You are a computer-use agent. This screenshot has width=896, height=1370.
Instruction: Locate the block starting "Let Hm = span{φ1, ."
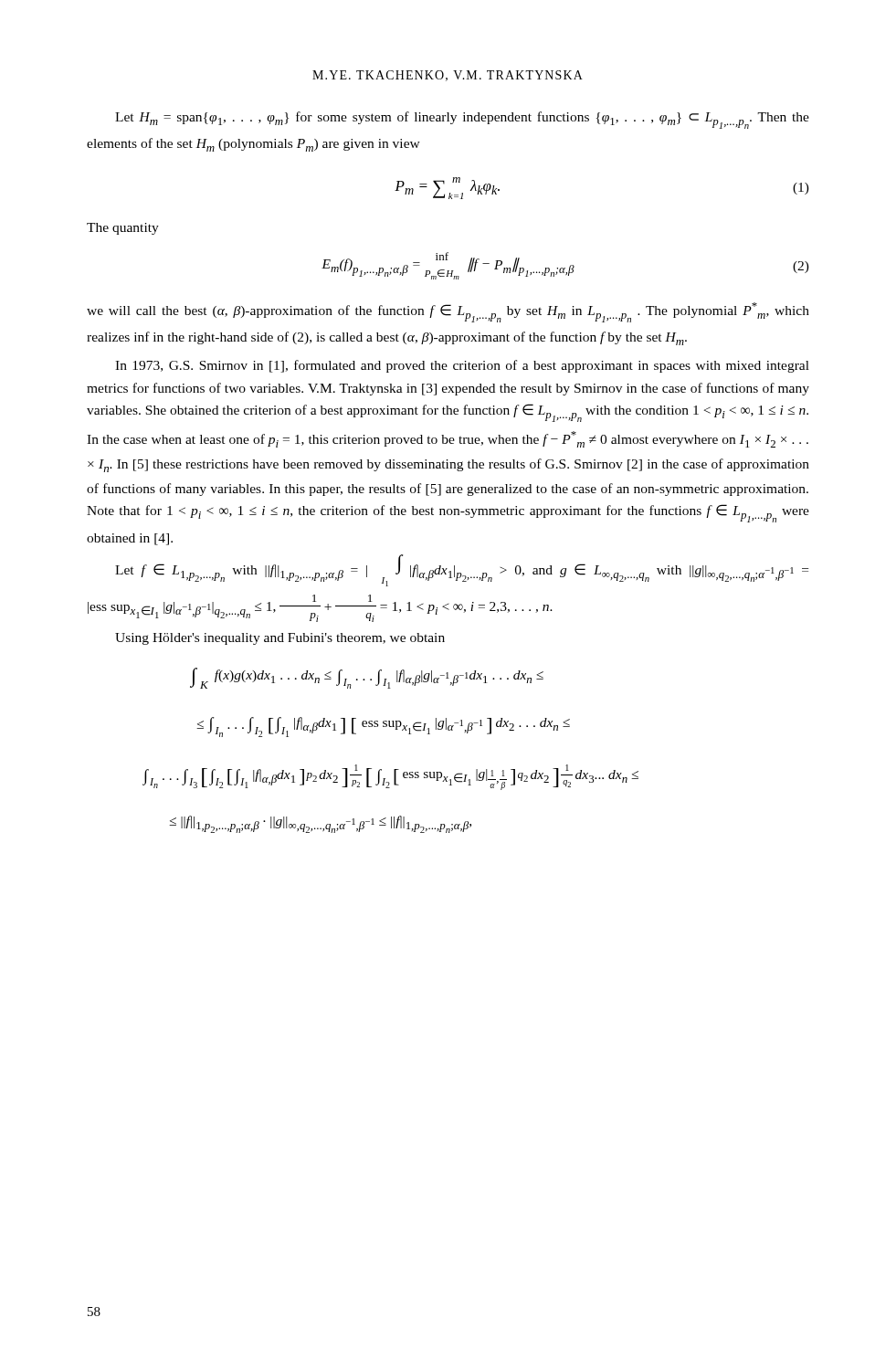pyautogui.click(x=448, y=131)
